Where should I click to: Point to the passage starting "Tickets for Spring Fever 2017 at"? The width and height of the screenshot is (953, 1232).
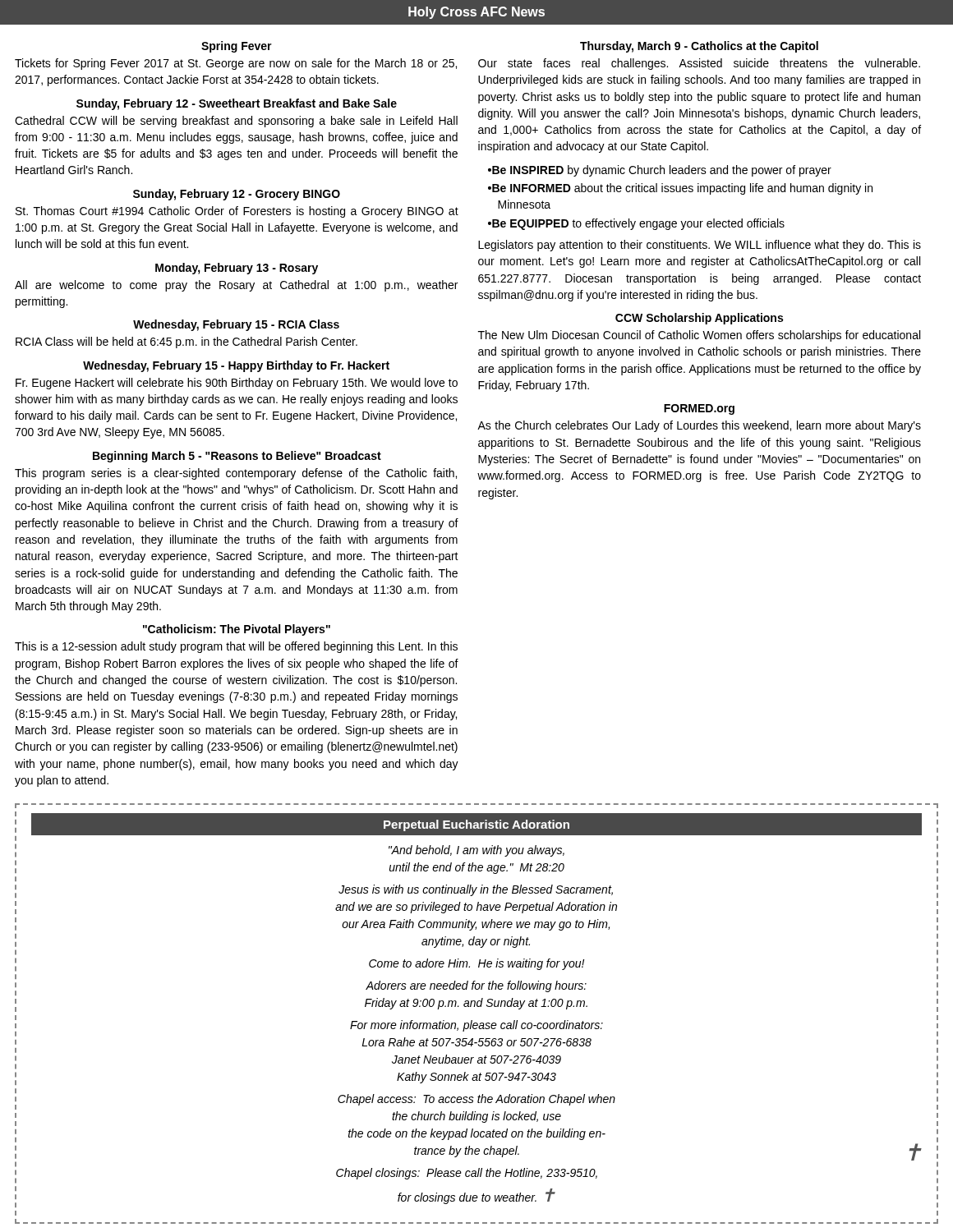(x=236, y=72)
